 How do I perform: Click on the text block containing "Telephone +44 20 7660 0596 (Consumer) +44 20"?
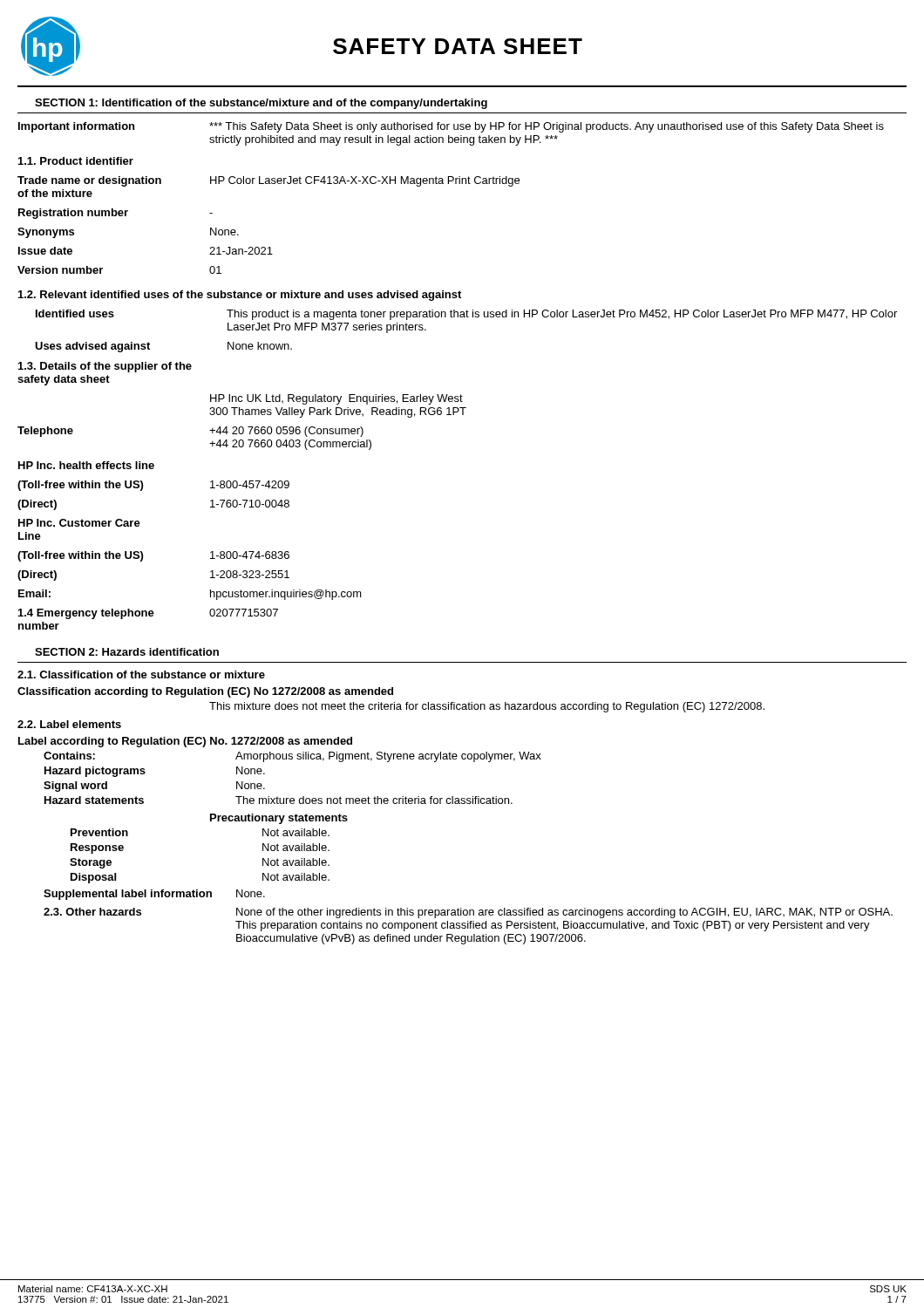pyautogui.click(x=44, y=431)
